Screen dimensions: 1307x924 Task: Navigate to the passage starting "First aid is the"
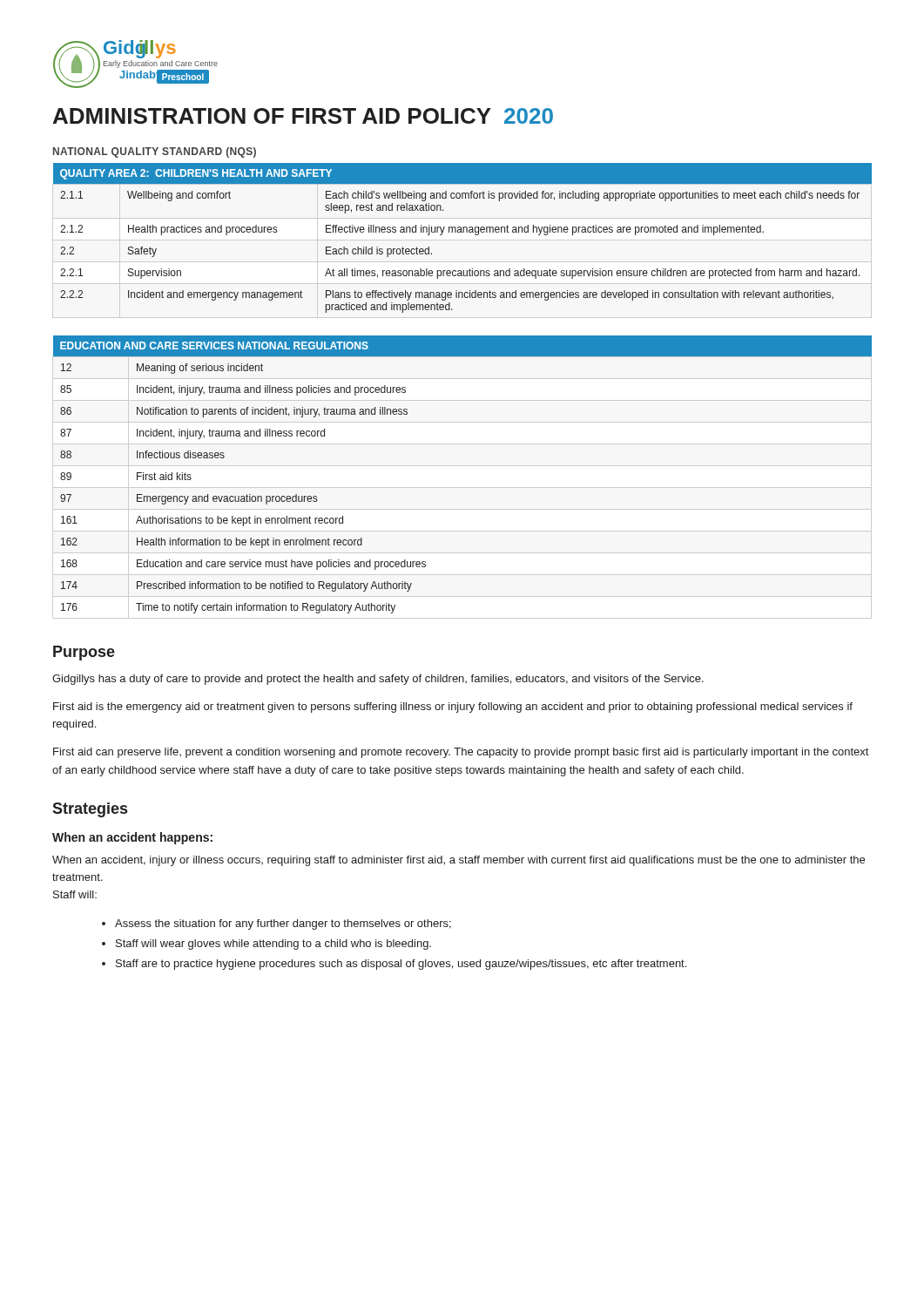coord(452,715)
